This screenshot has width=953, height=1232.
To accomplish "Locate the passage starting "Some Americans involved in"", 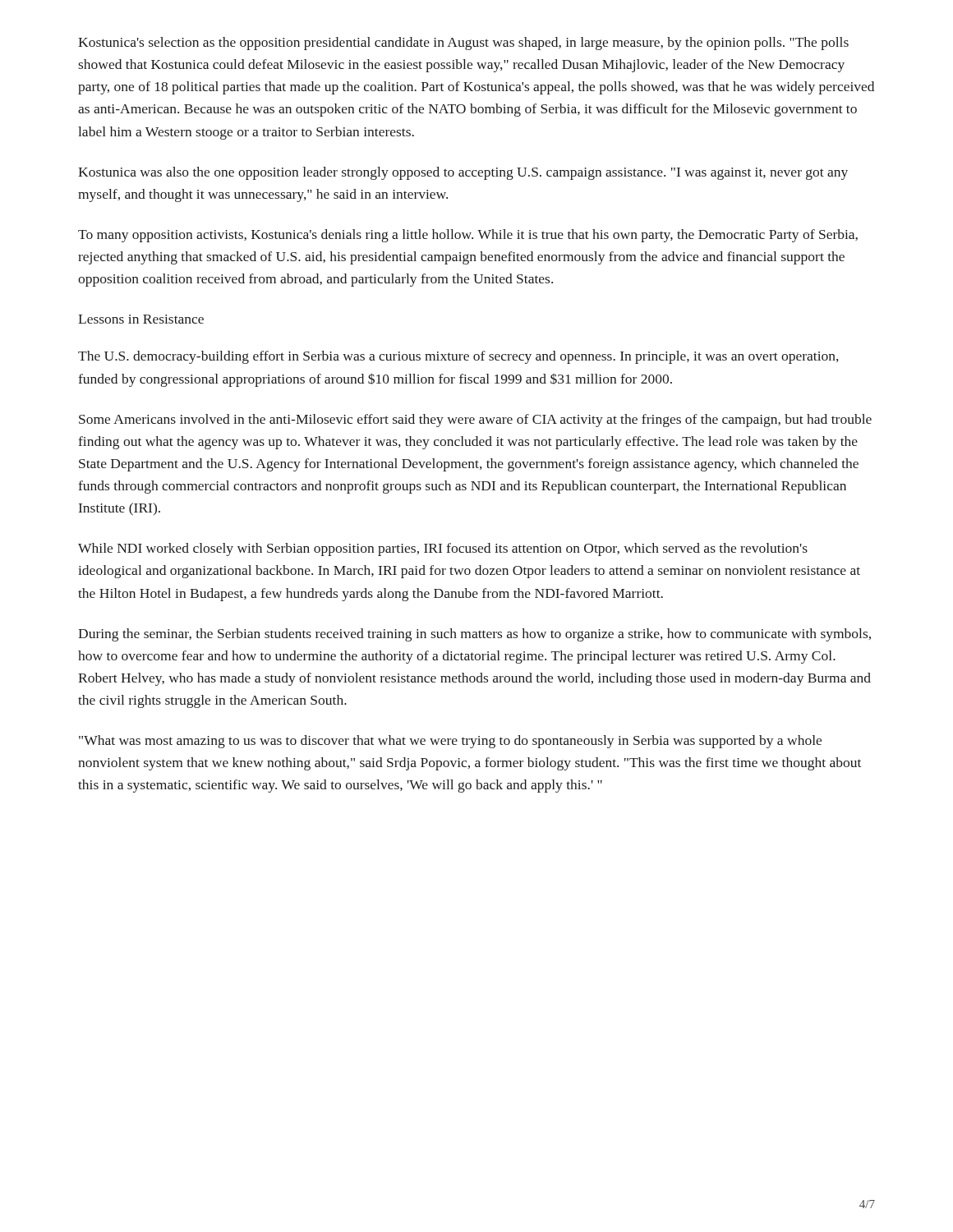I will click(475, 463).
